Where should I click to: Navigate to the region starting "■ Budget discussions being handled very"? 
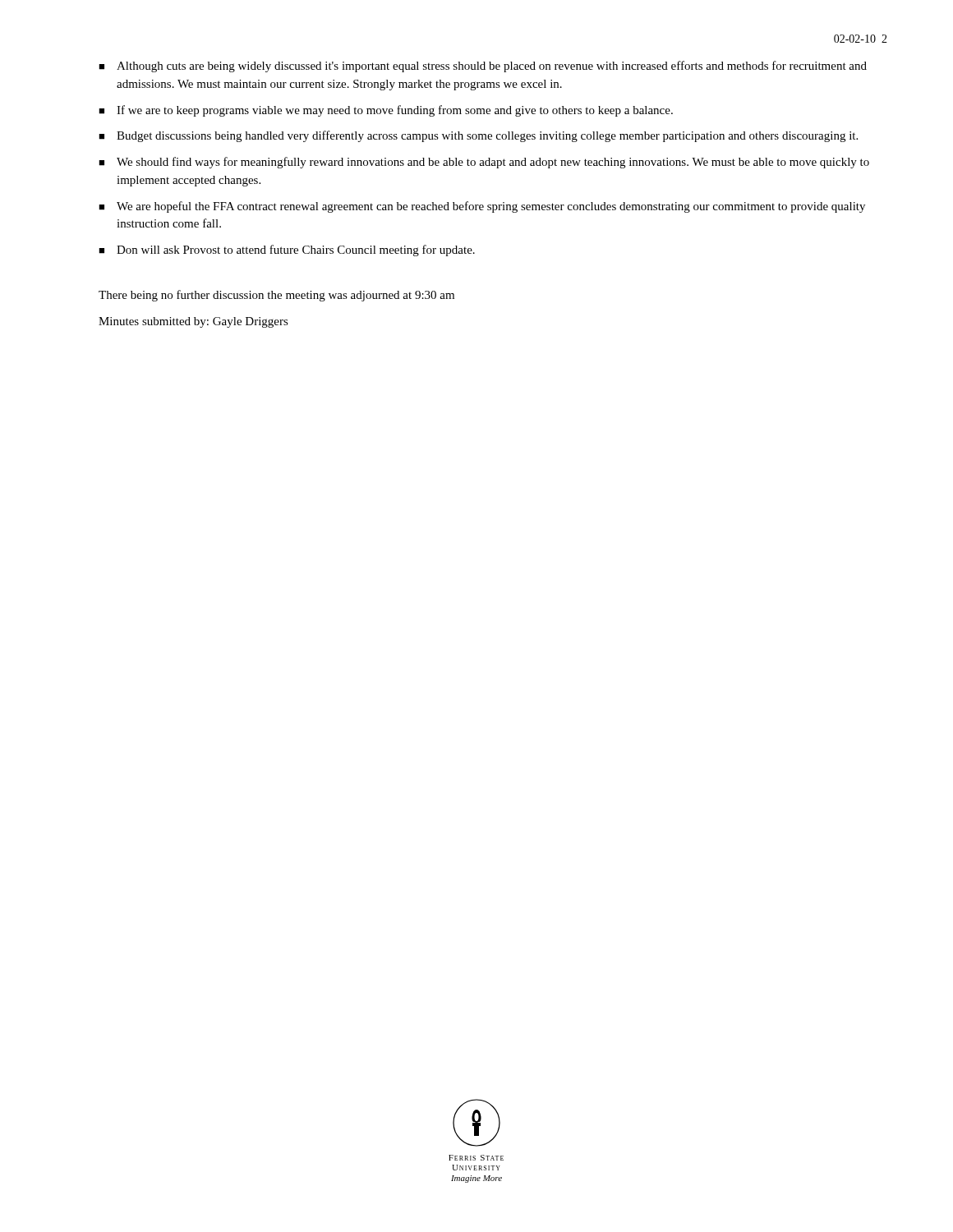tap(485, 136)
